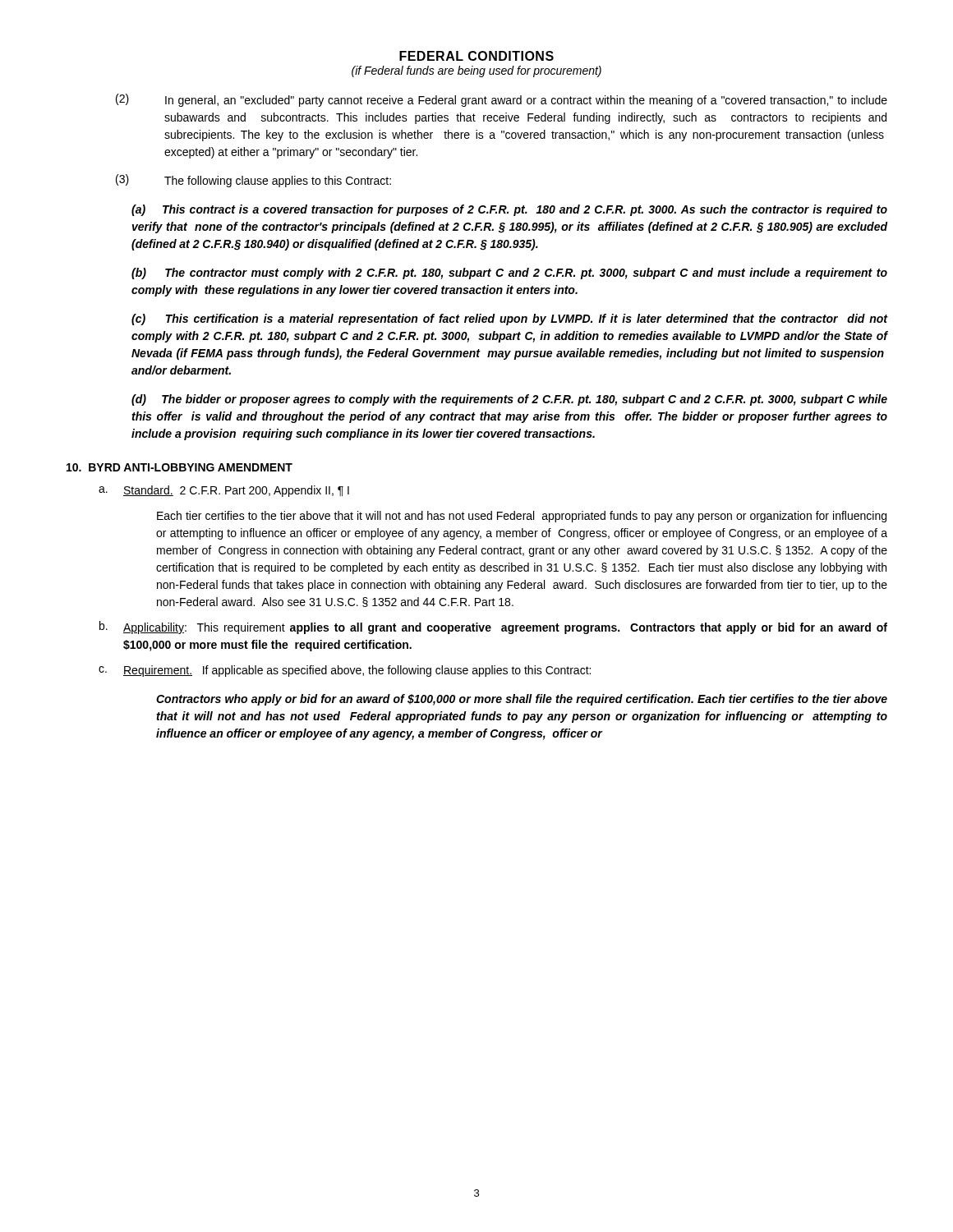
Task: Find the passage starting "b. Applicability: This requirement applies to all grant"
Action: tap(493, 637)
